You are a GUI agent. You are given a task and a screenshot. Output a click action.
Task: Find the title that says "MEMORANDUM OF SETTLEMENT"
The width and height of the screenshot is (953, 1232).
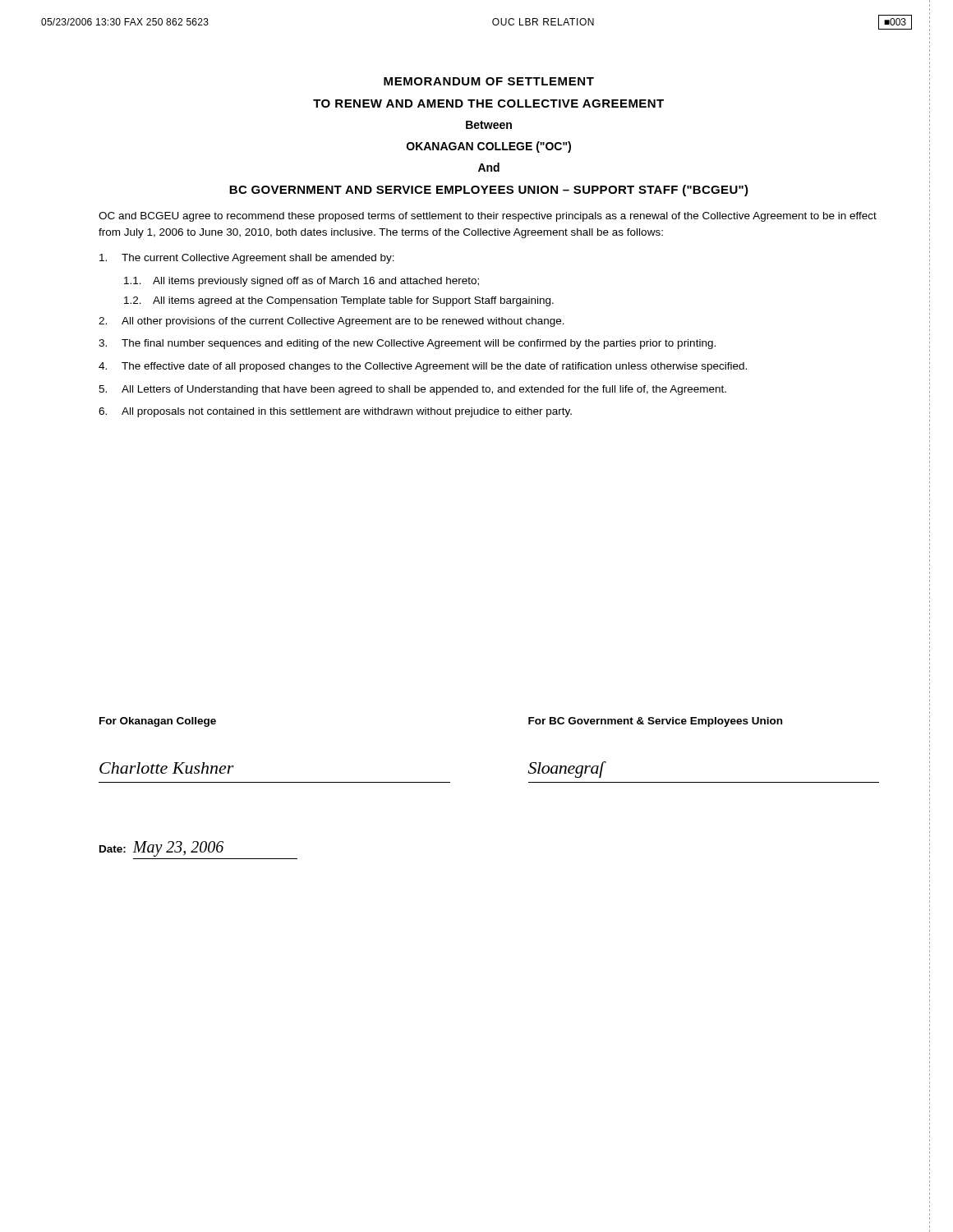[x=489, y=81]
